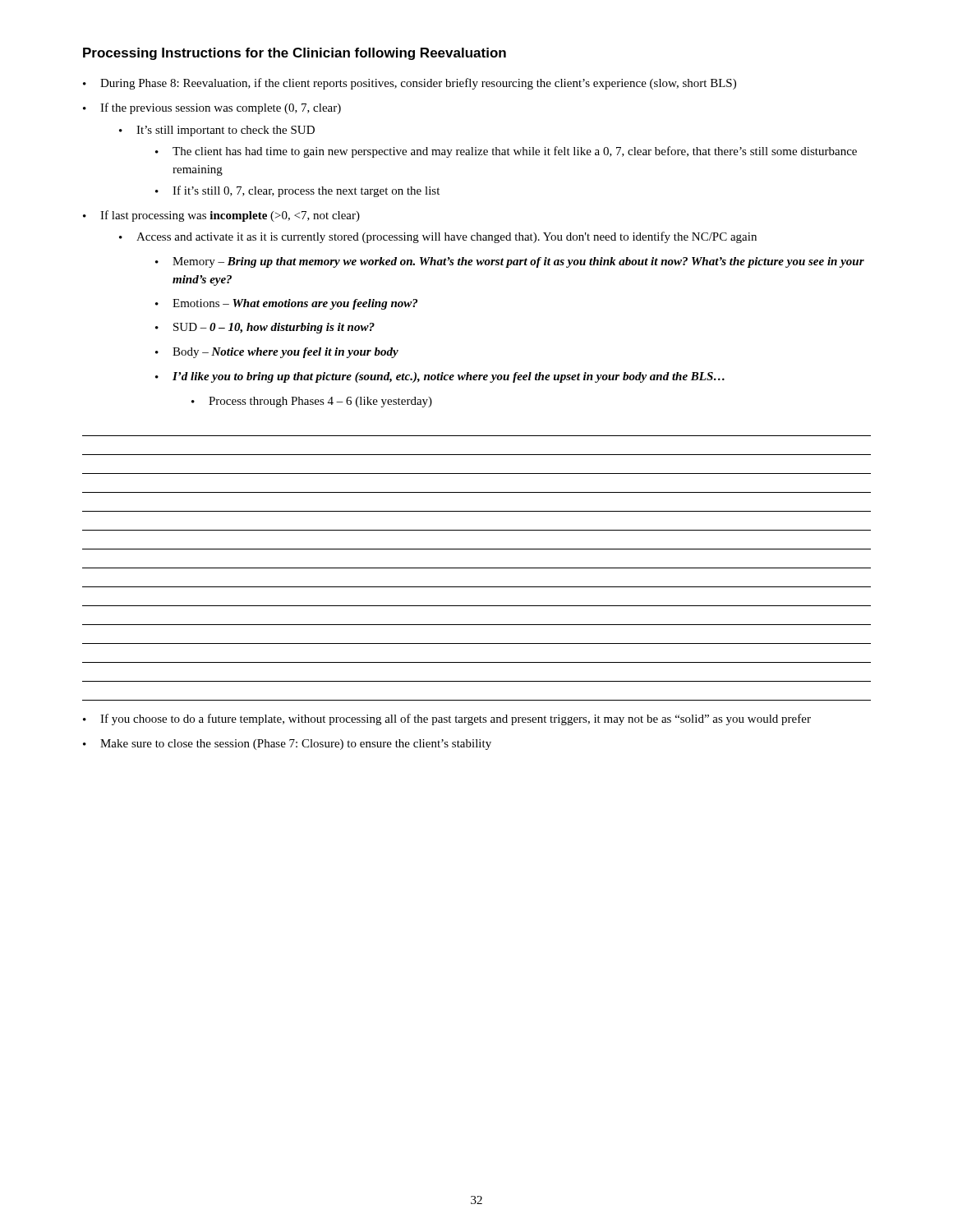The width and height of the screenshot is (953, 1232).
Task: Locate the block of text that opens with "• I’d like you to bring"
Action: tap(440, 377)
